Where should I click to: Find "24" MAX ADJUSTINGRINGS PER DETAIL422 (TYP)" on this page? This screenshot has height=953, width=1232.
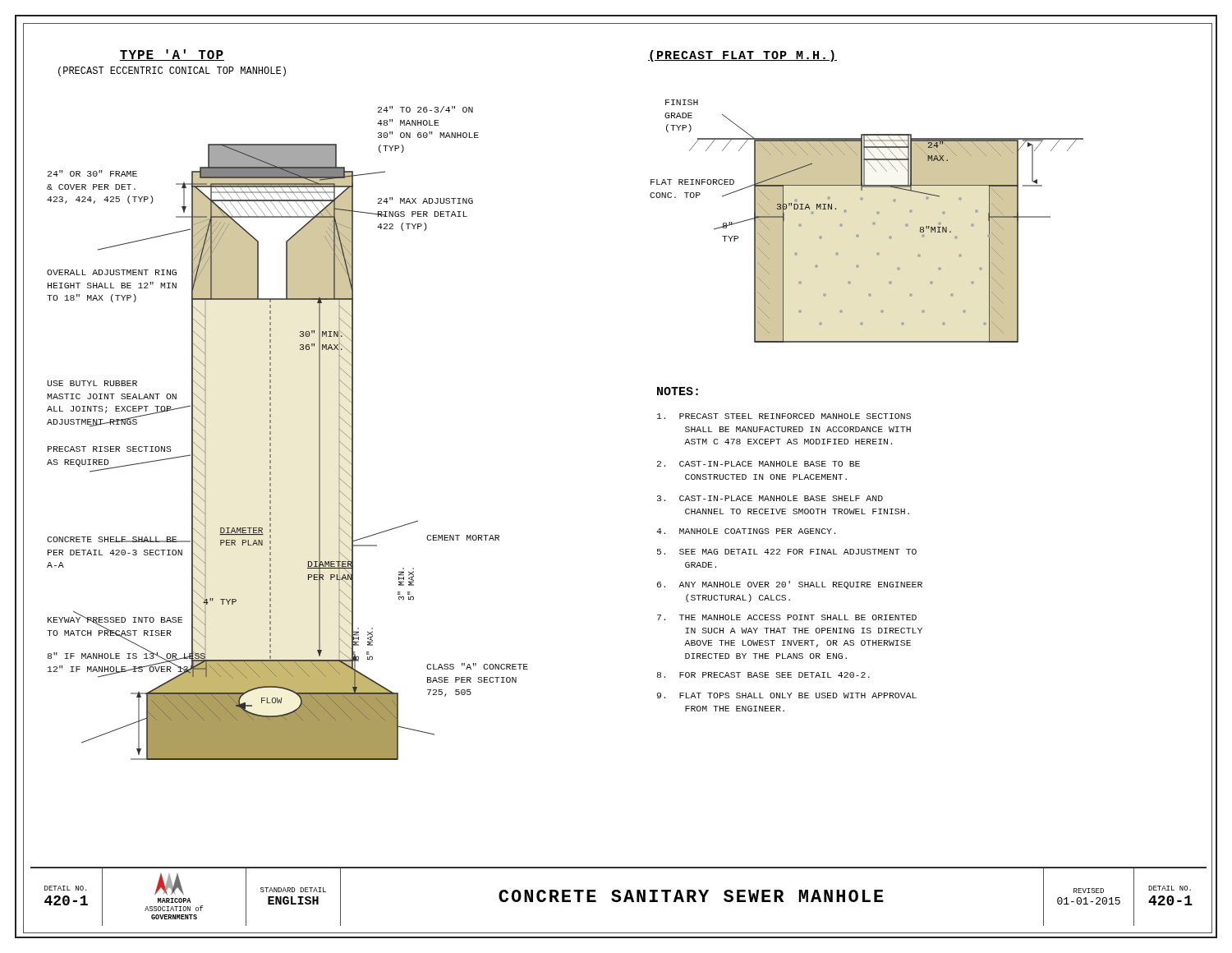[425, 214]
